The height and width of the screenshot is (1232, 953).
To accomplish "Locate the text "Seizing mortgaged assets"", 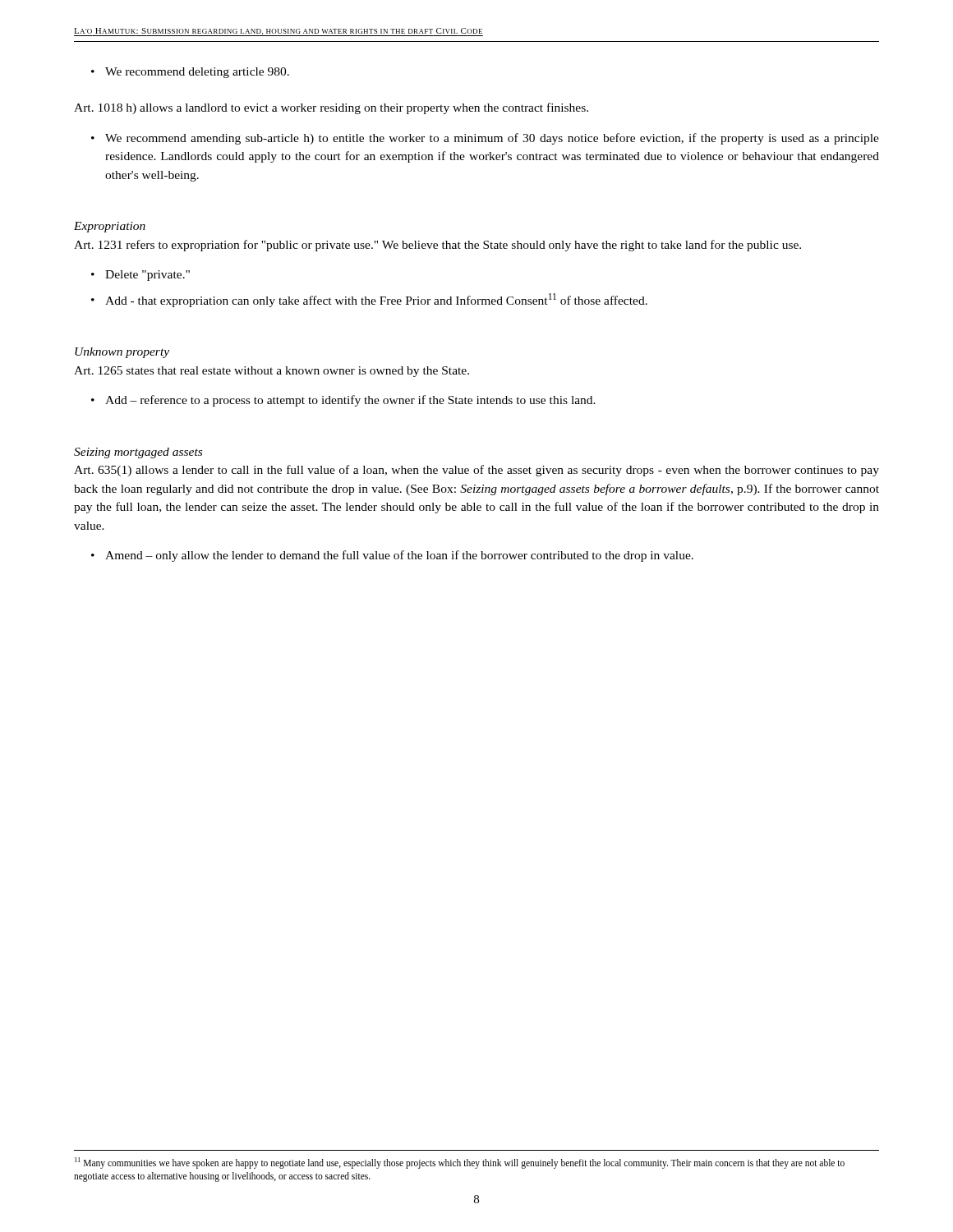I will click(x=138, y=451).
